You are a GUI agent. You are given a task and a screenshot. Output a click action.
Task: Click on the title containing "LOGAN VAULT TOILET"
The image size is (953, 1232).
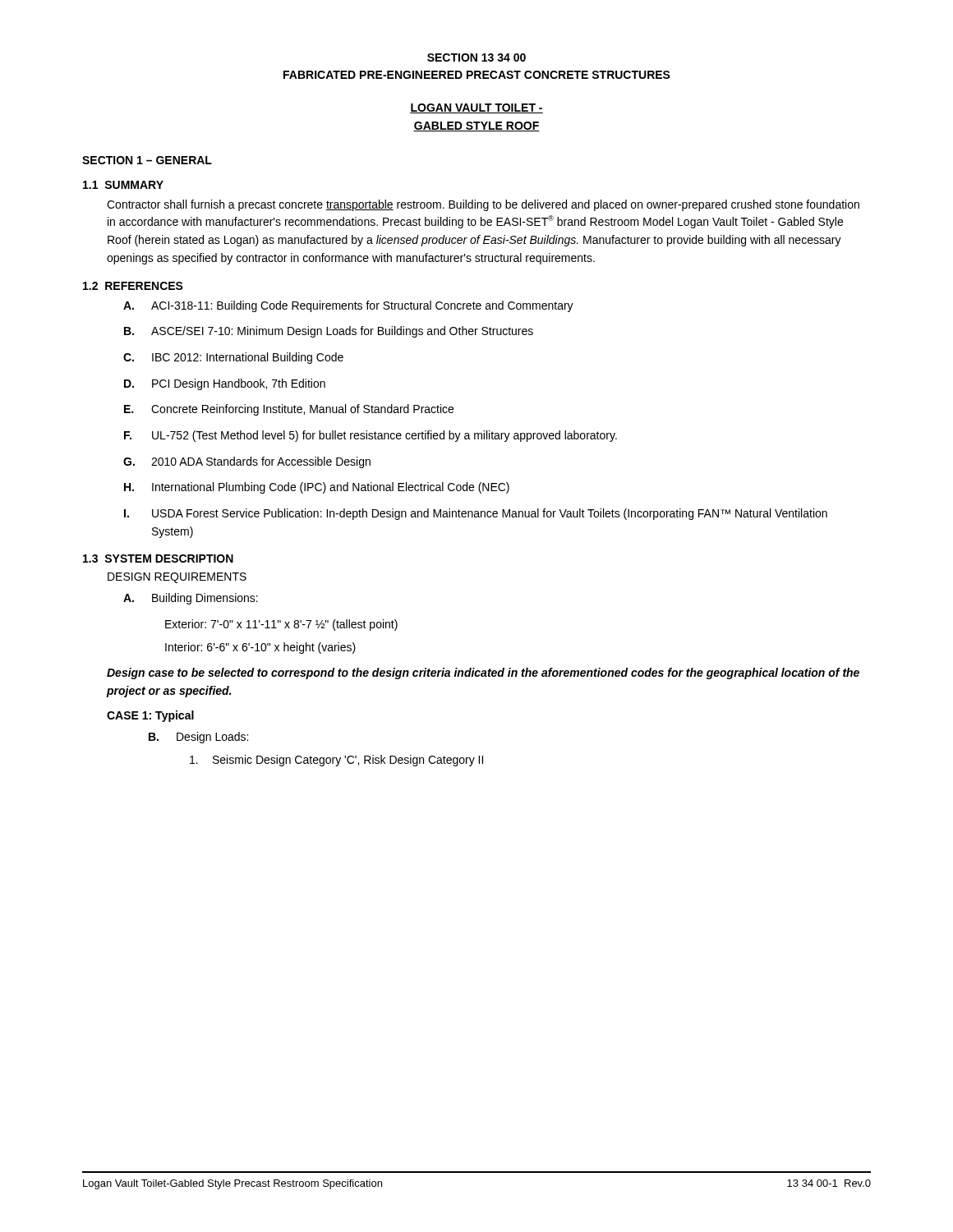(476, 117)
